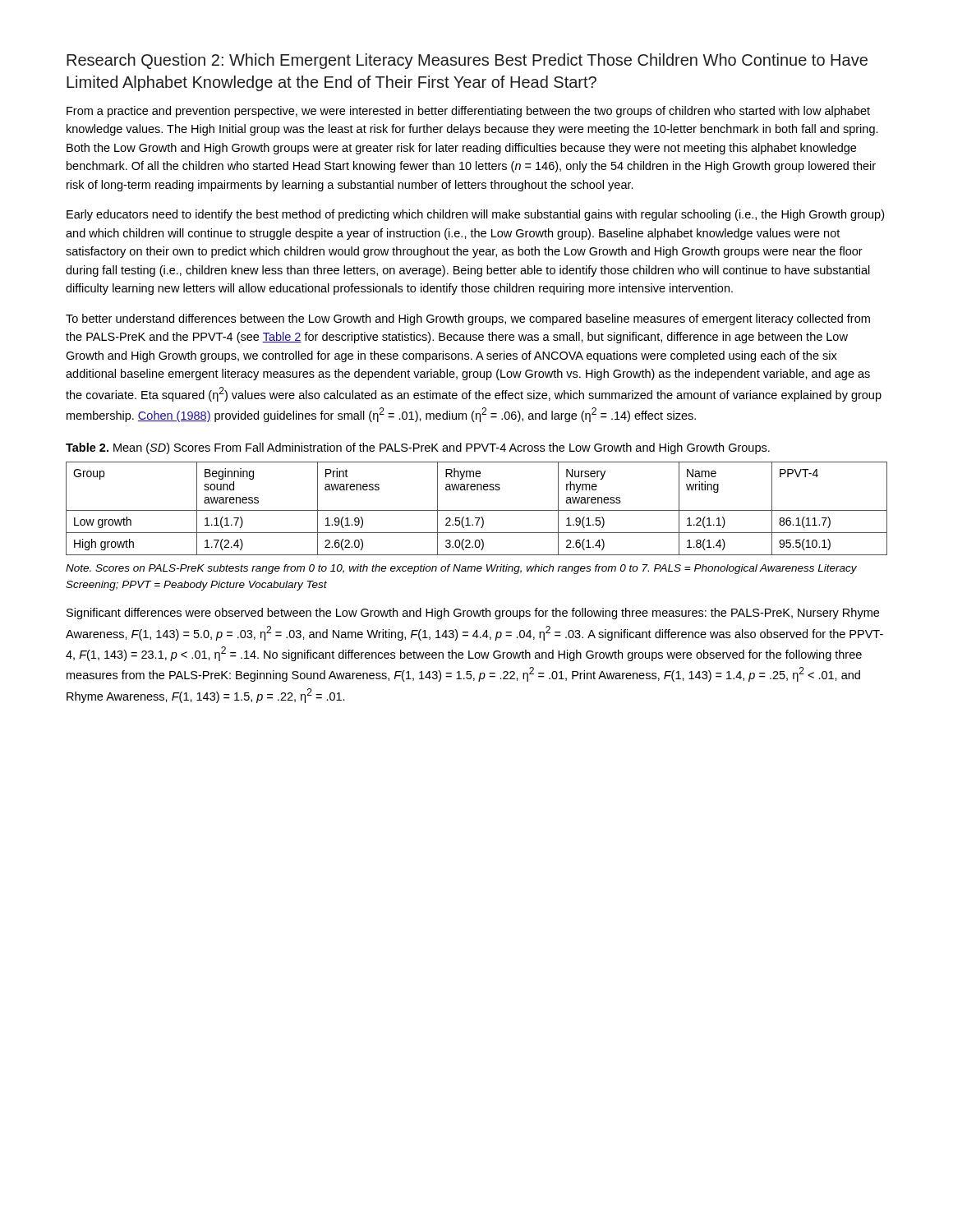Select the text block with the text "Significant differences were observed between the Low"
The width and height of the screenshot is (953, 1232).
click(475, 654)
